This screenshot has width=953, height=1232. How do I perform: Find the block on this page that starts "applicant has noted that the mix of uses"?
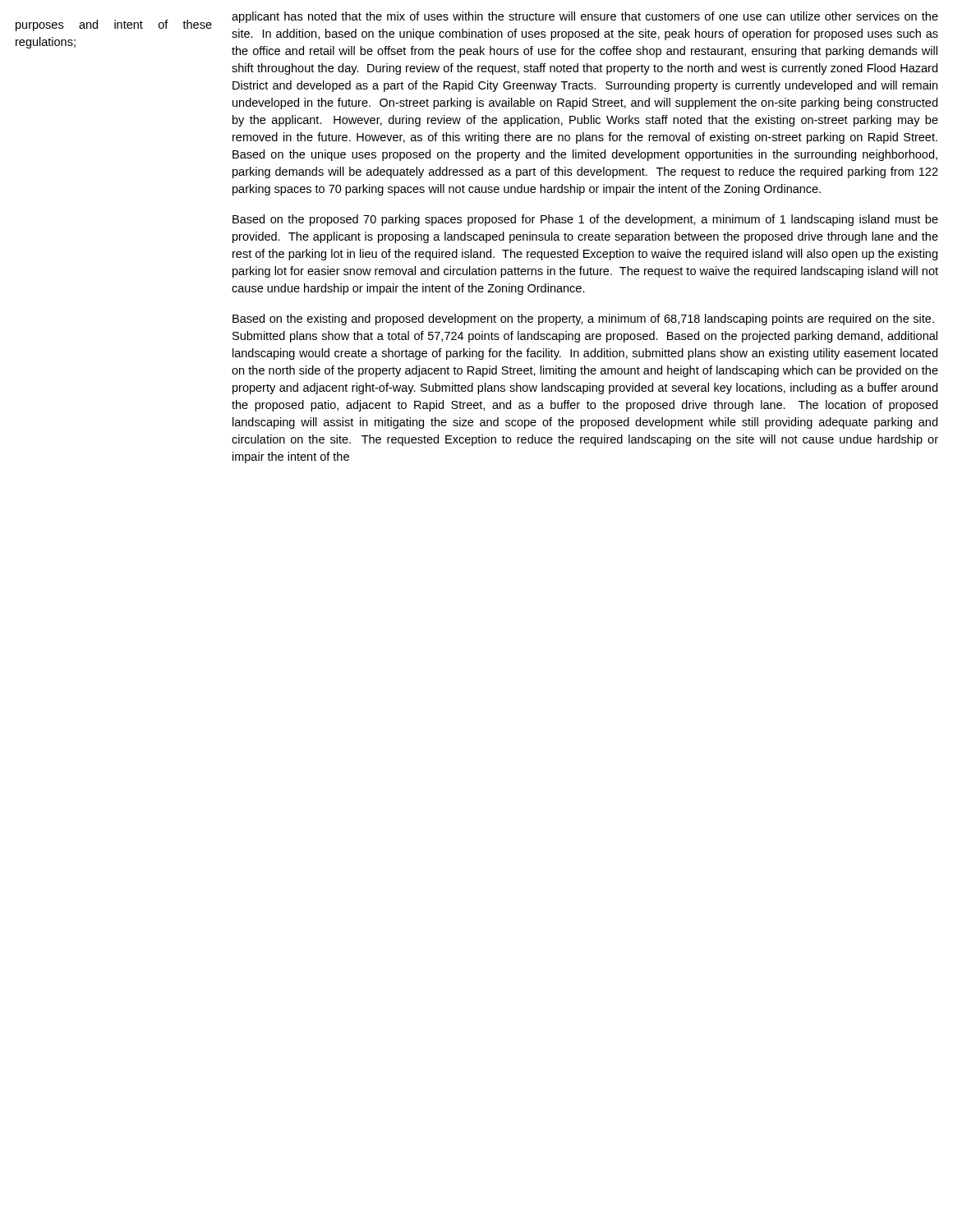(585, 103)
